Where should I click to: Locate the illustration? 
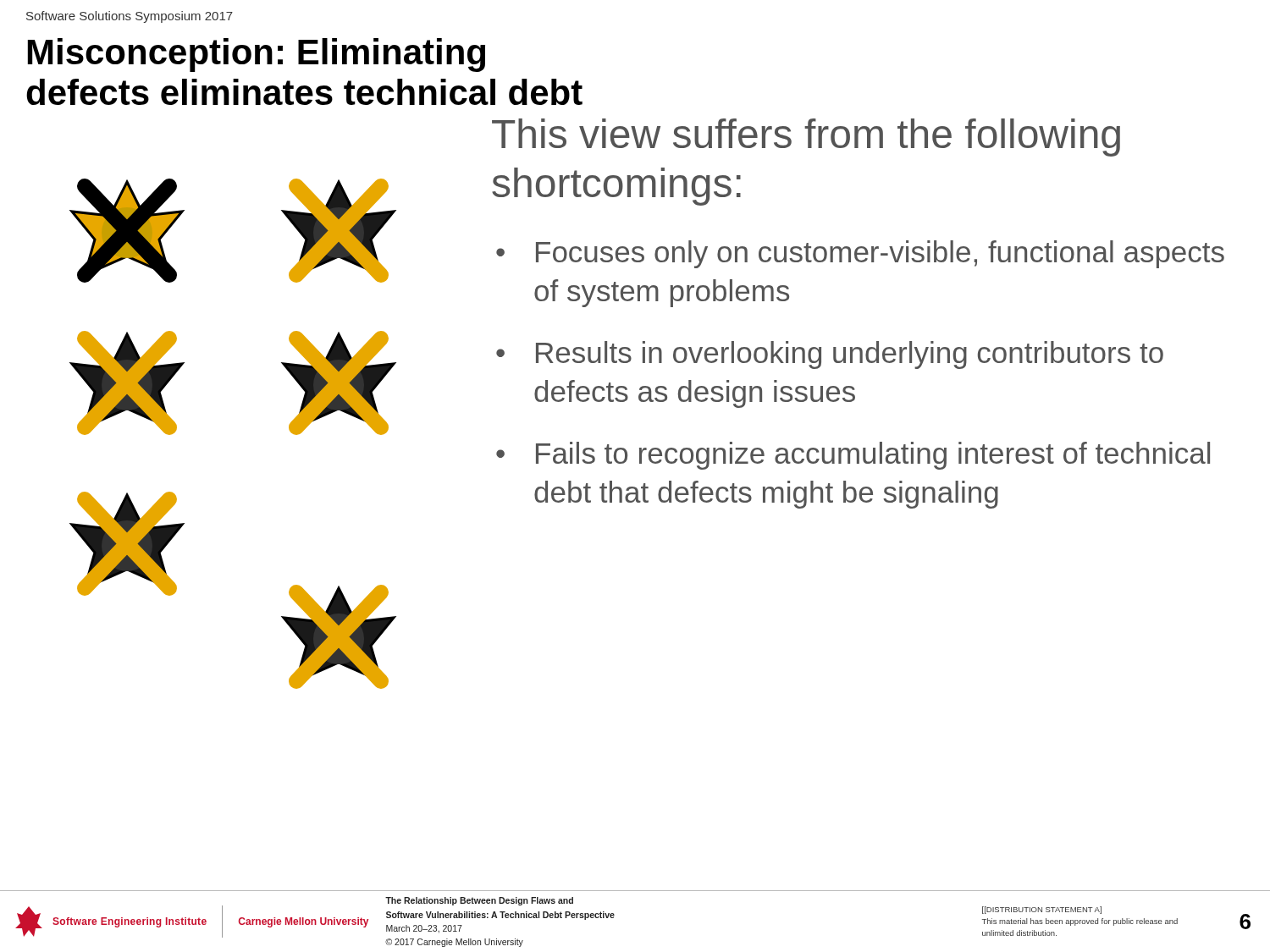tap(237, 453)
